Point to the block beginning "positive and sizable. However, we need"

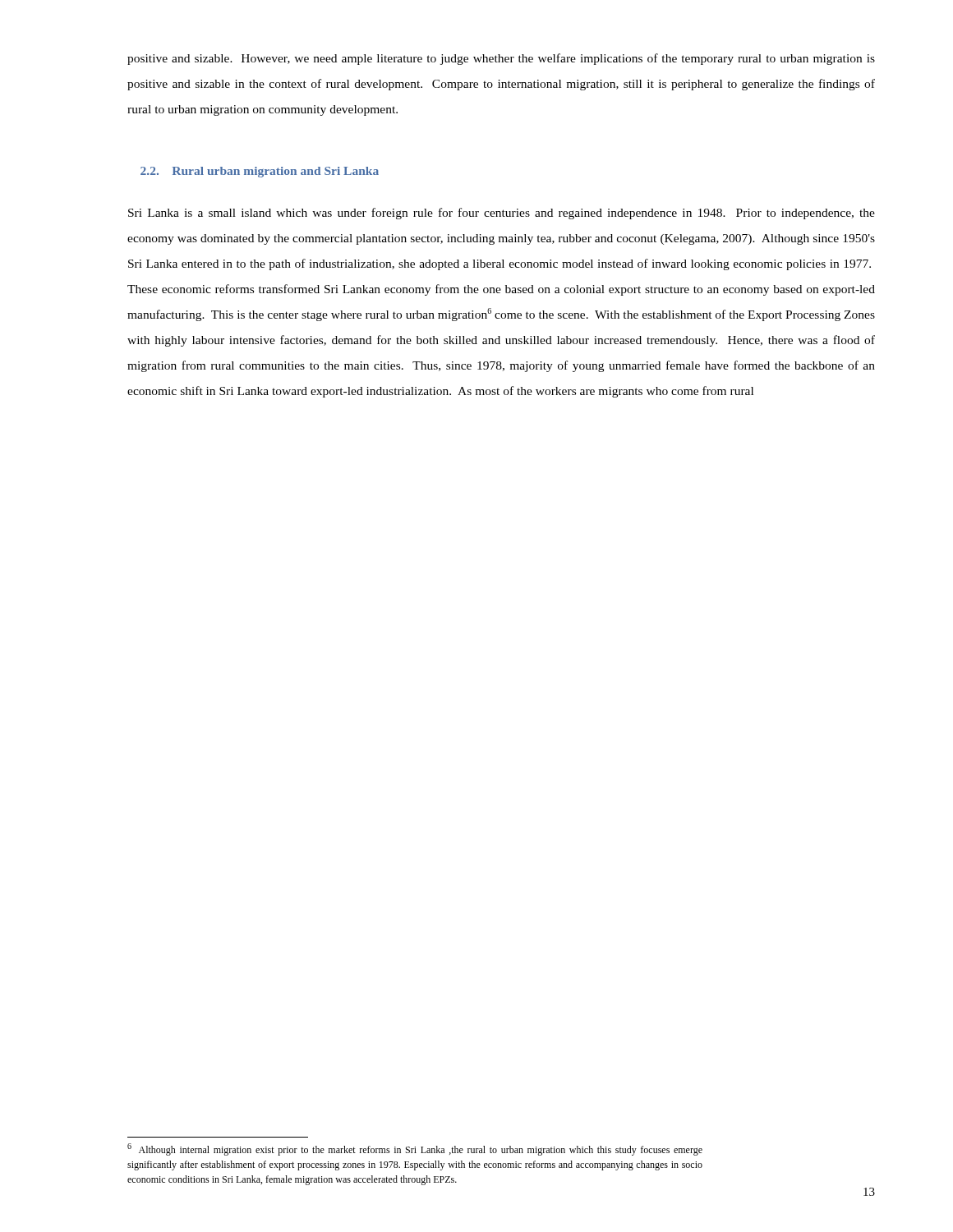(x=501, y=83)
